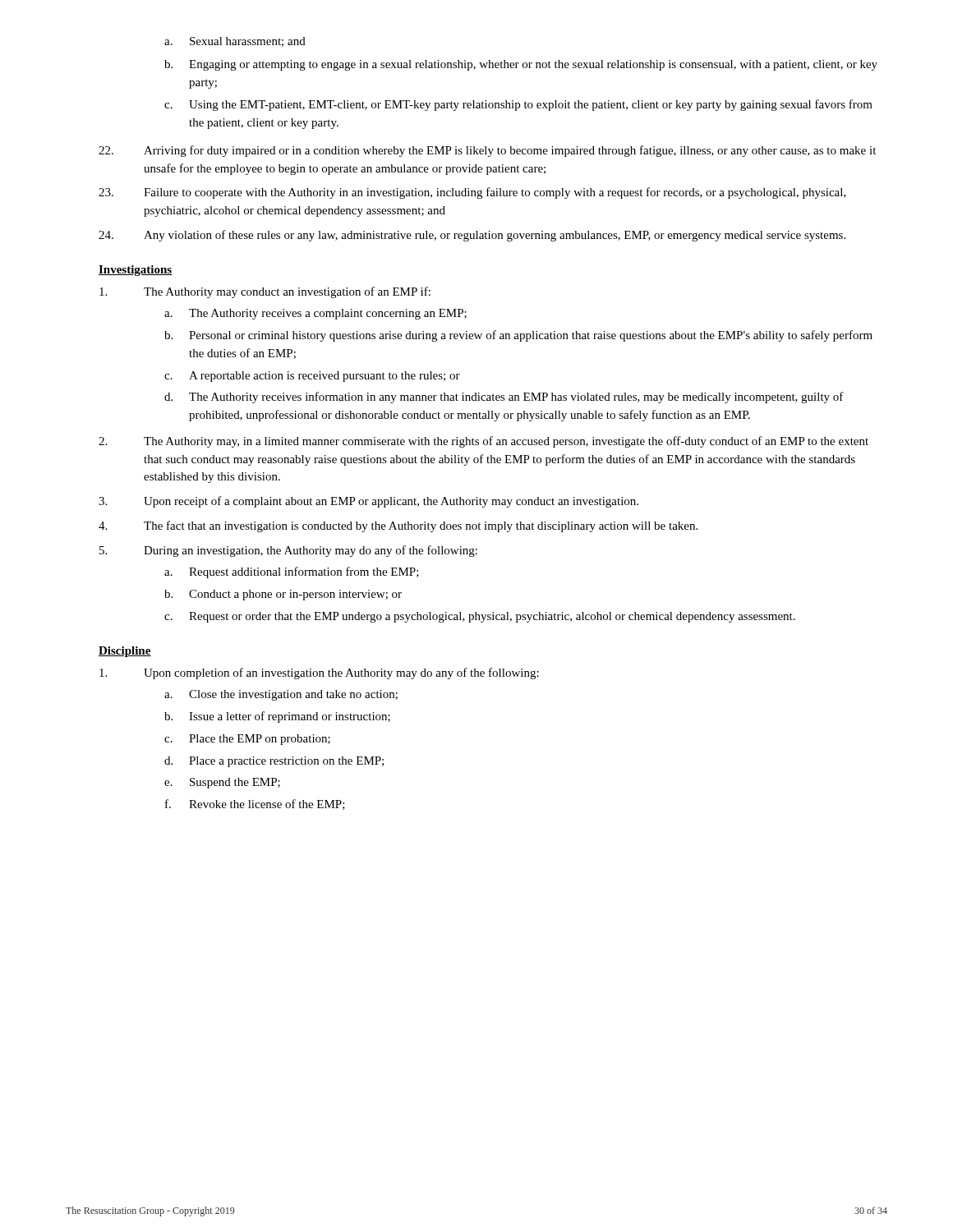Locate the list item containing "3. Upon receipt of a complaint about"
Viewport: 953px width, 1232px height.
(x=493, y=502)
